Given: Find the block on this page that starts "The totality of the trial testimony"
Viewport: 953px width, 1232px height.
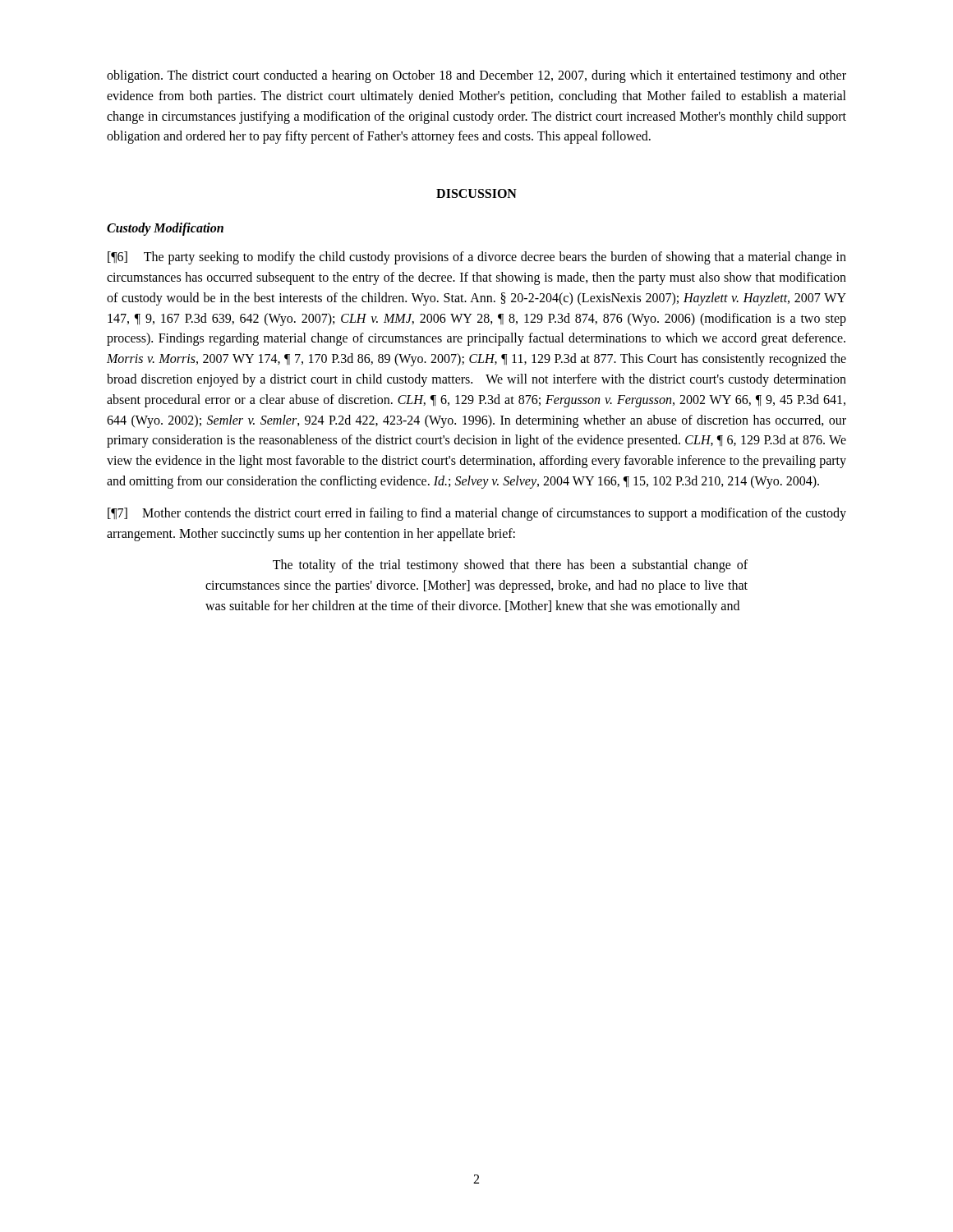Looking at the screenshot, I should (x=476, y=585).
